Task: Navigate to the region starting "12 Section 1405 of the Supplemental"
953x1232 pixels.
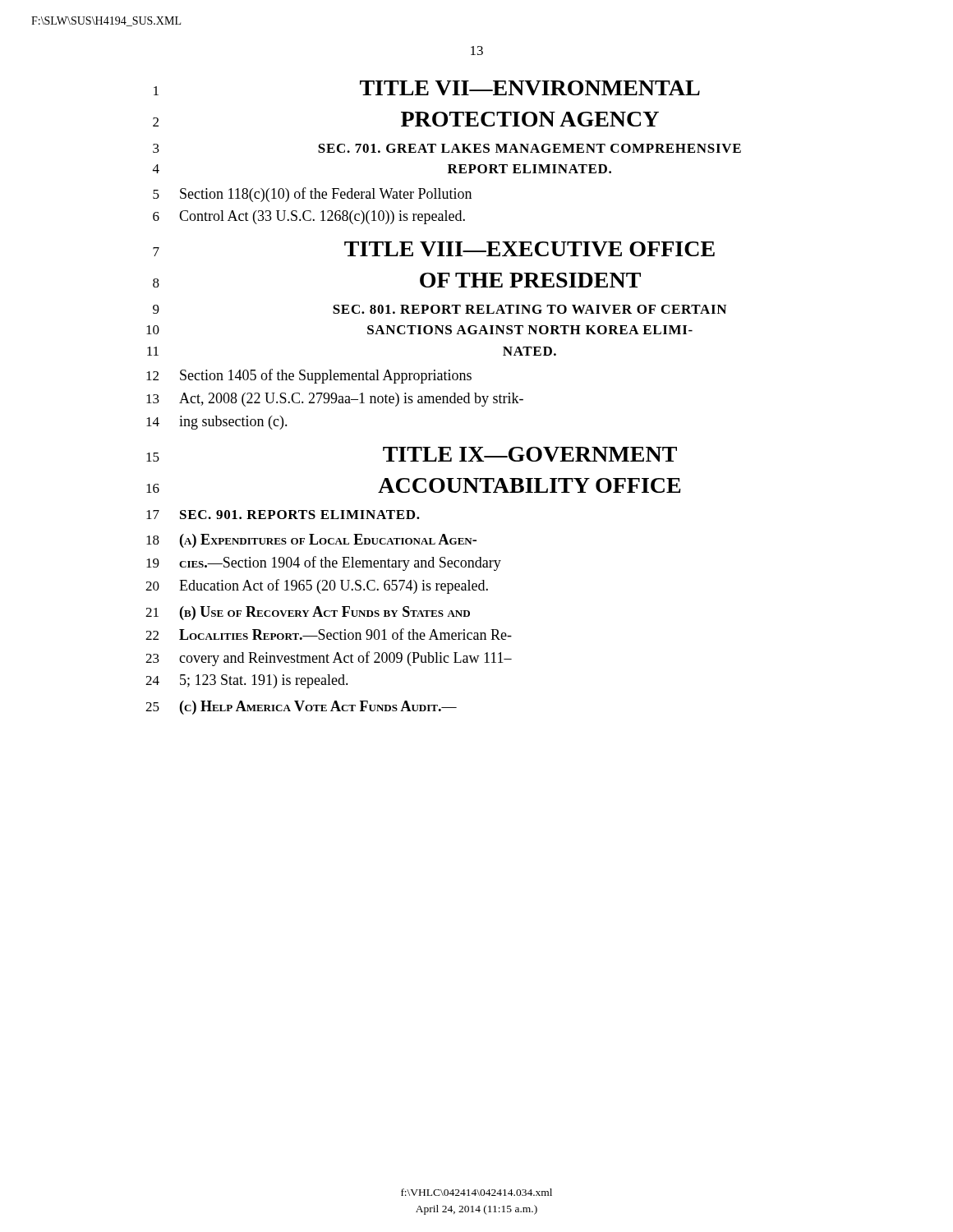Action: tap(309, 376)
